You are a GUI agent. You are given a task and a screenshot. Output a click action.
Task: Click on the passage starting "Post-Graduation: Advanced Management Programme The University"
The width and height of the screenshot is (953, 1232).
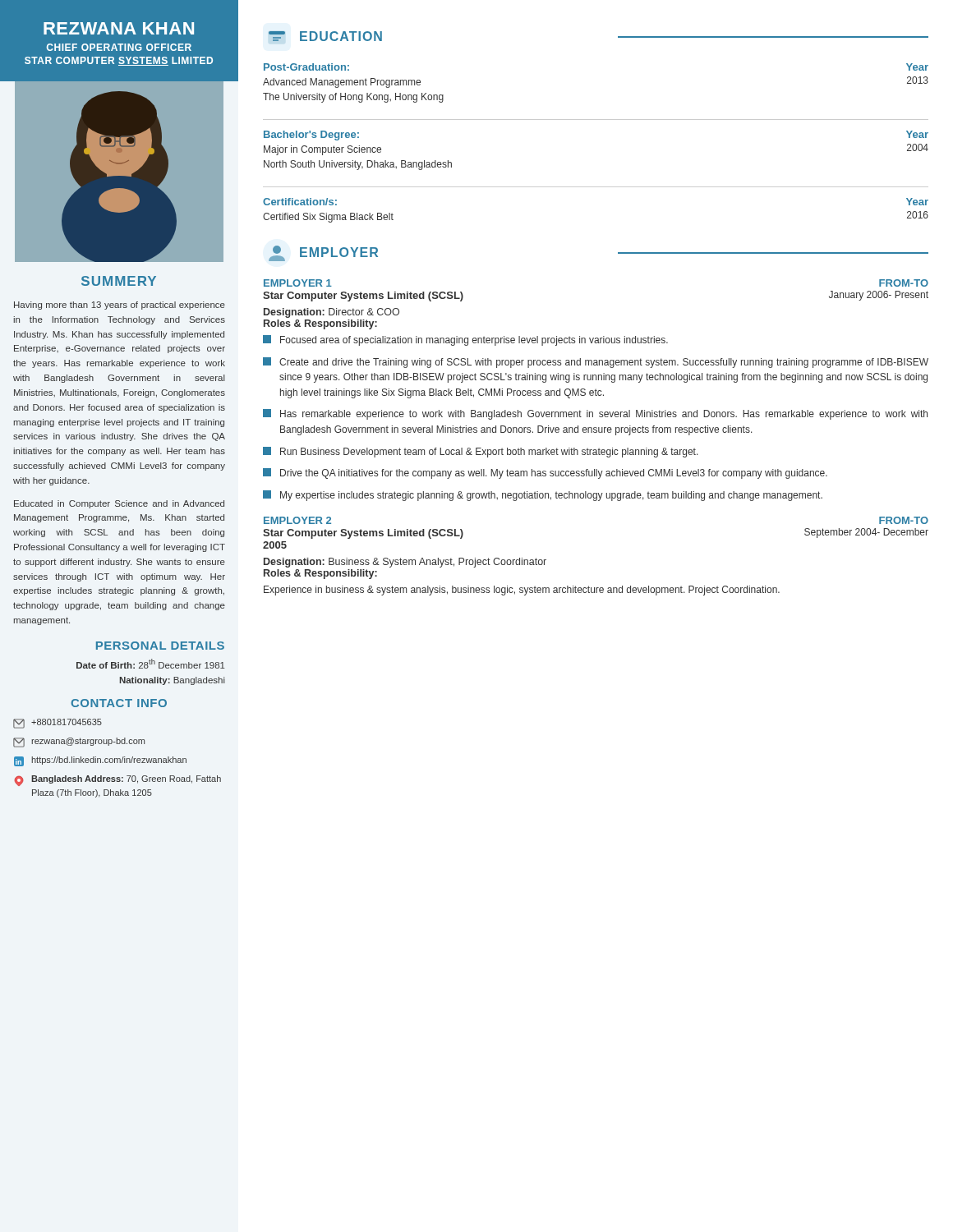(306, 67)
